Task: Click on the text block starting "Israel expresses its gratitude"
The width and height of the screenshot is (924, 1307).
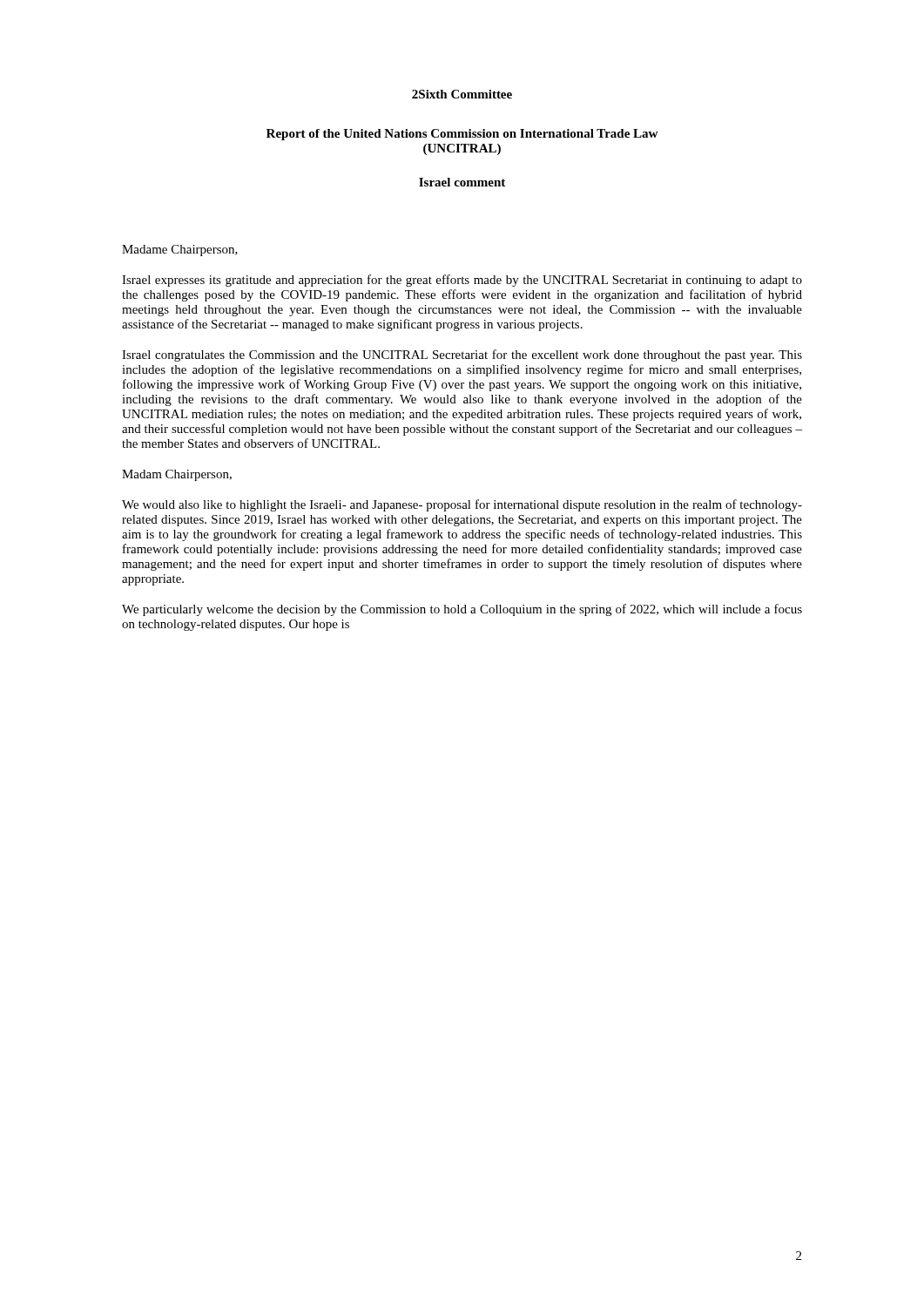Action: 462,302
